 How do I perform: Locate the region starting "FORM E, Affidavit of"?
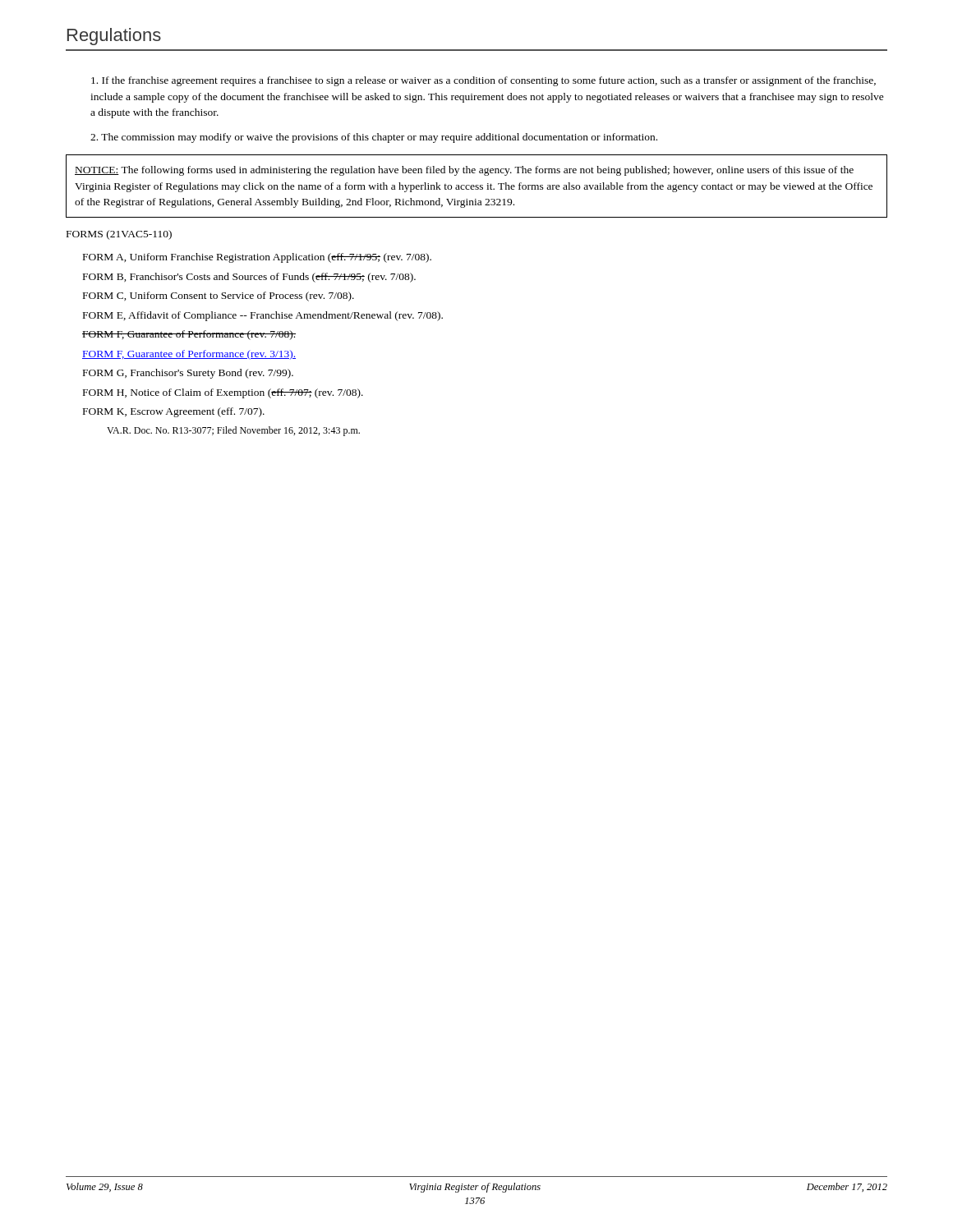[x=263, y=315]
